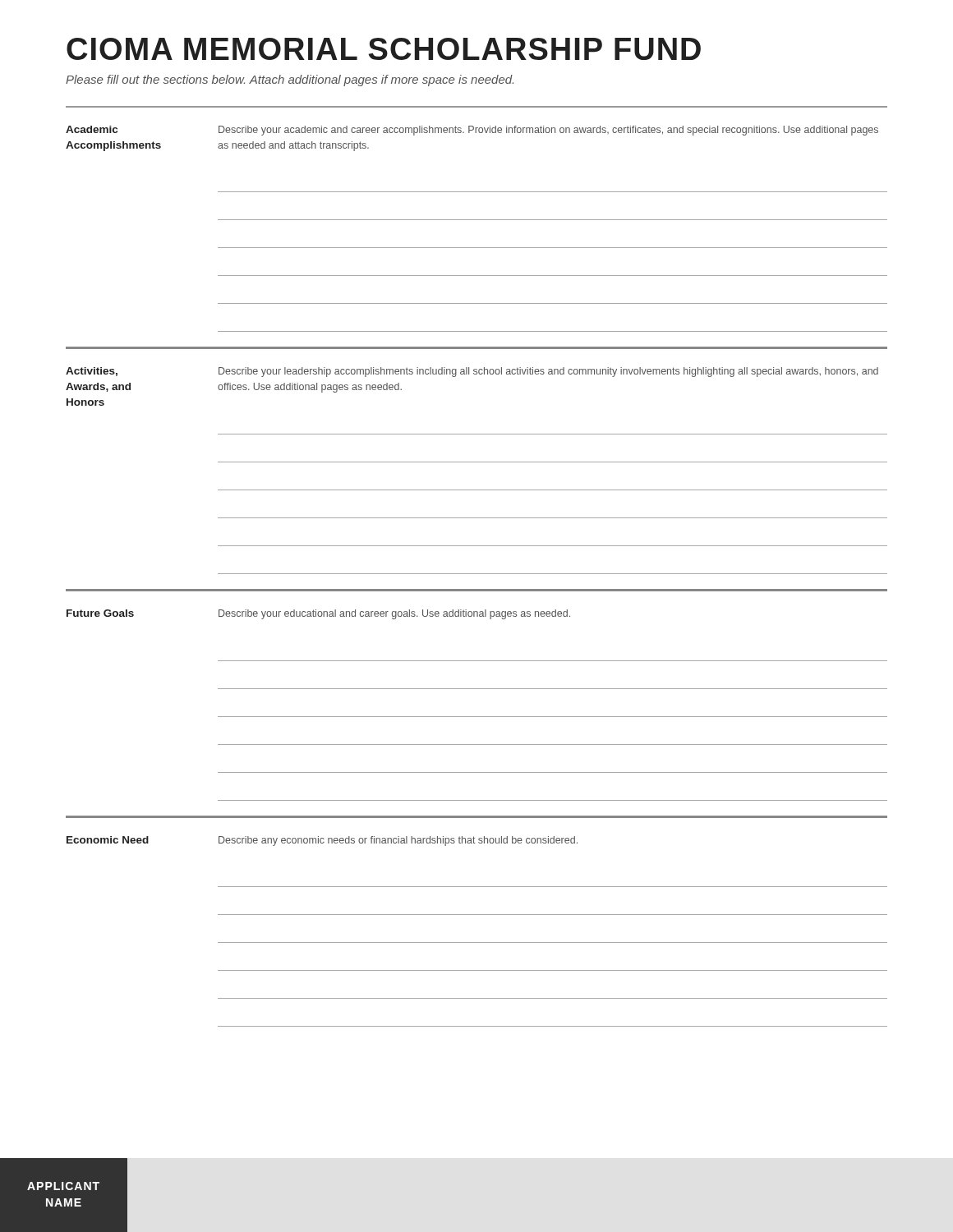Find the title that reads "CIOMA MEMORIAL SCHOLARSHIP FUND"
This screenshot has width=953, height=1232.
(x=476, y=50)
